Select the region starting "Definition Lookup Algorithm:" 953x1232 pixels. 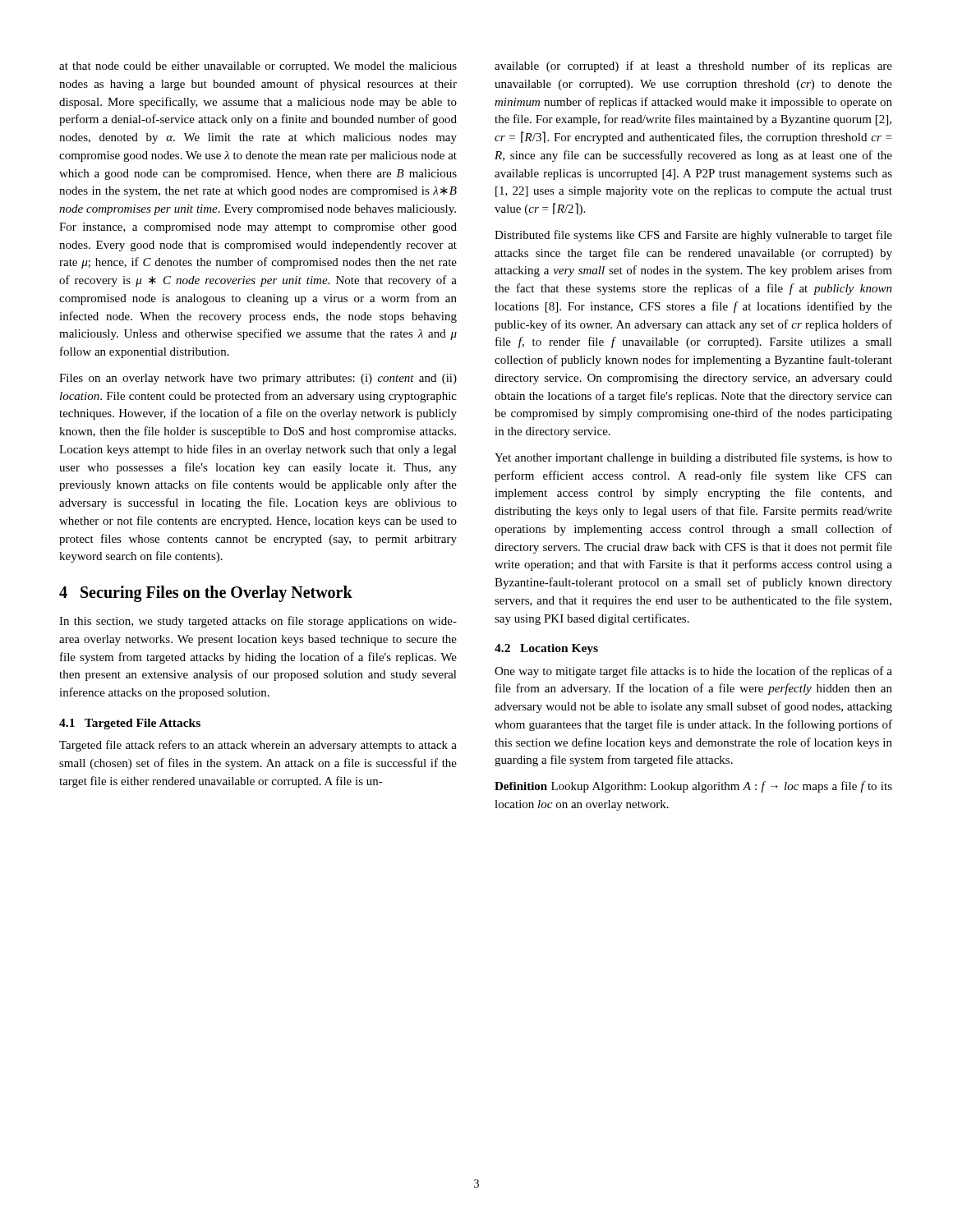click(693, 796)
